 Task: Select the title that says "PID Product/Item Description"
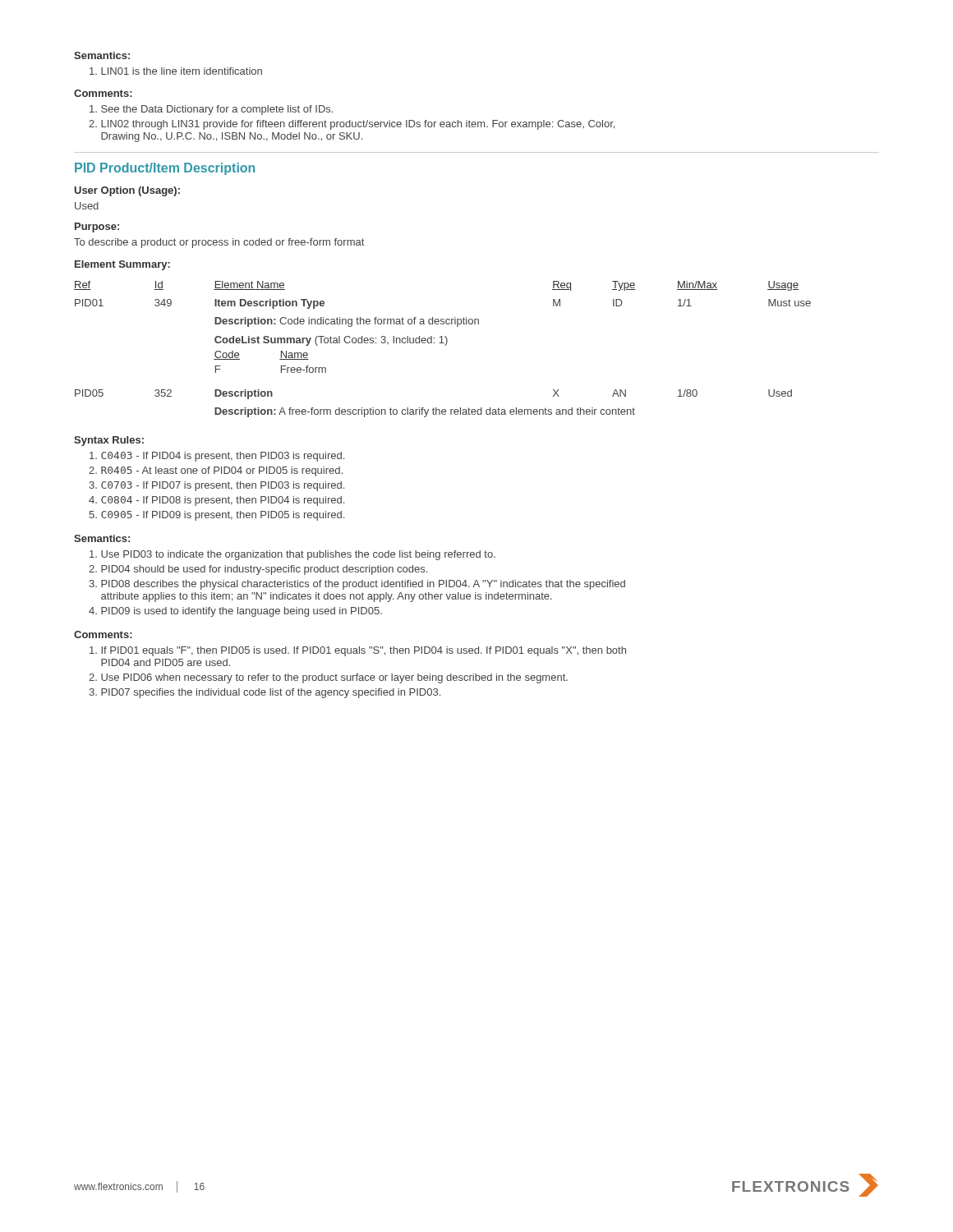(165, 168)
